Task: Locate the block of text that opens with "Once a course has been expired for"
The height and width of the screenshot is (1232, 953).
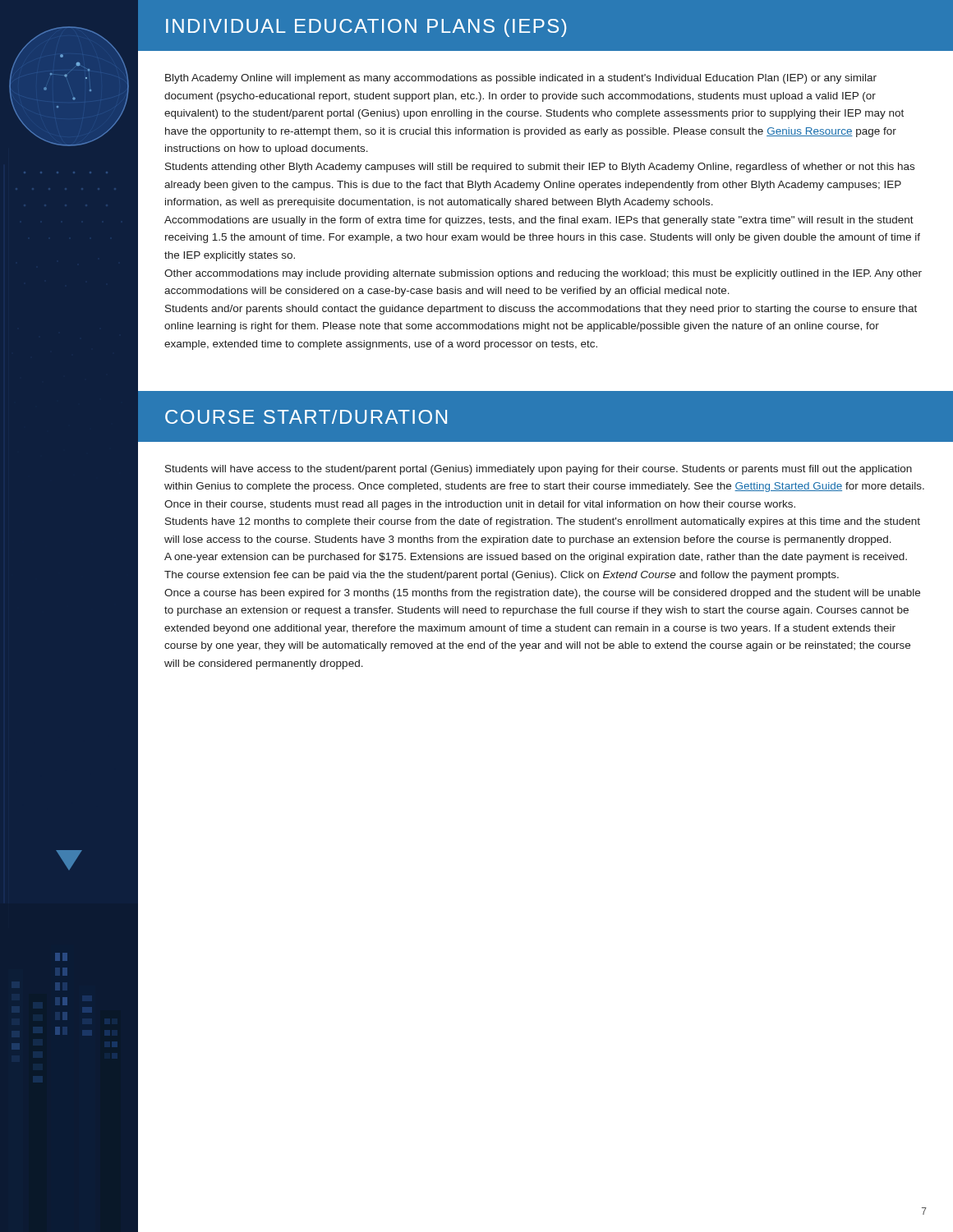Action: [545, 628]
